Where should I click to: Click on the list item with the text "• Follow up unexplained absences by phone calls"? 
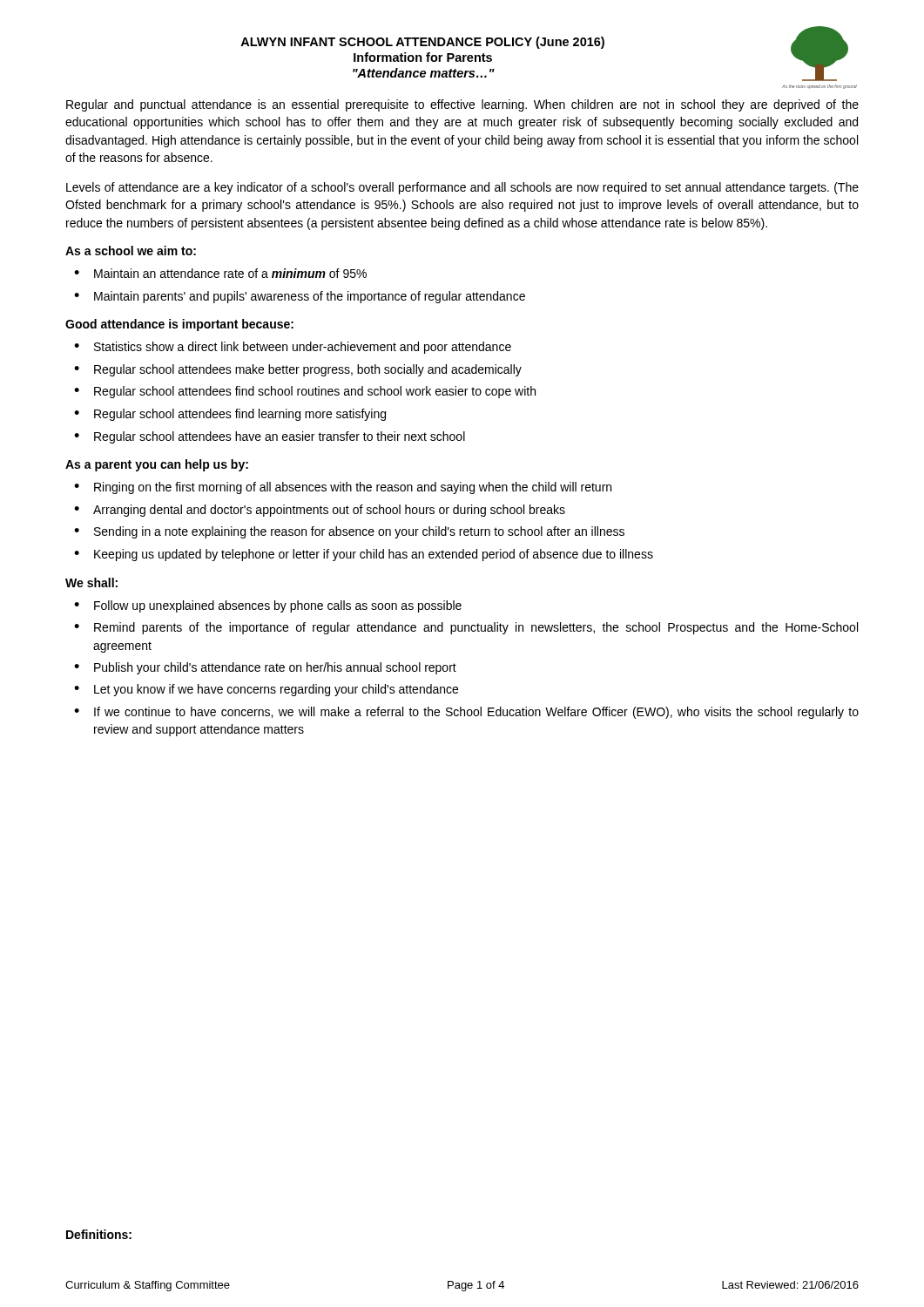[x=466, y=605]
